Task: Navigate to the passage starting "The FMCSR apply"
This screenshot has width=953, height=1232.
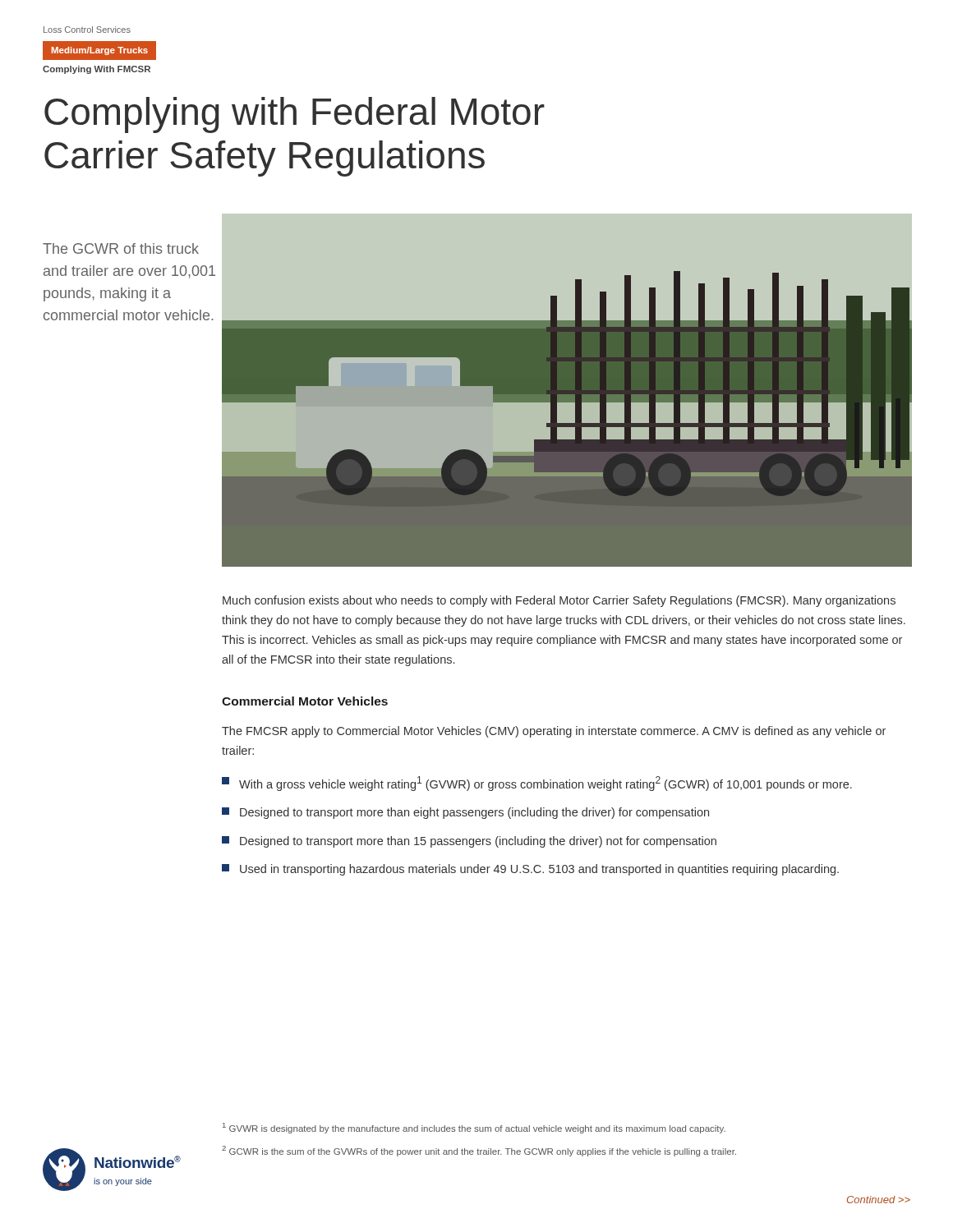Action: 554,741
